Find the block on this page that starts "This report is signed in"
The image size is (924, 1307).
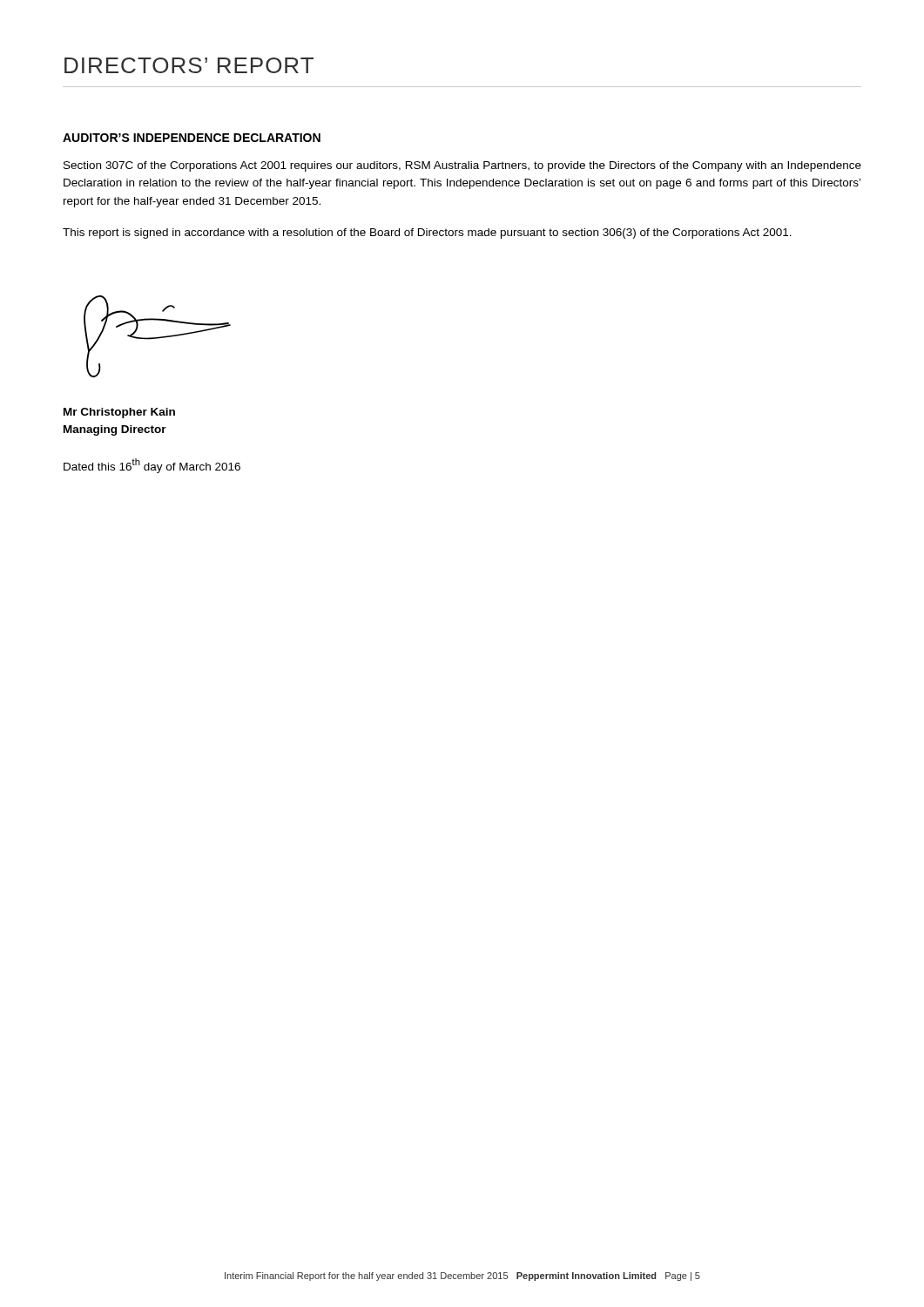coord(427,232)
